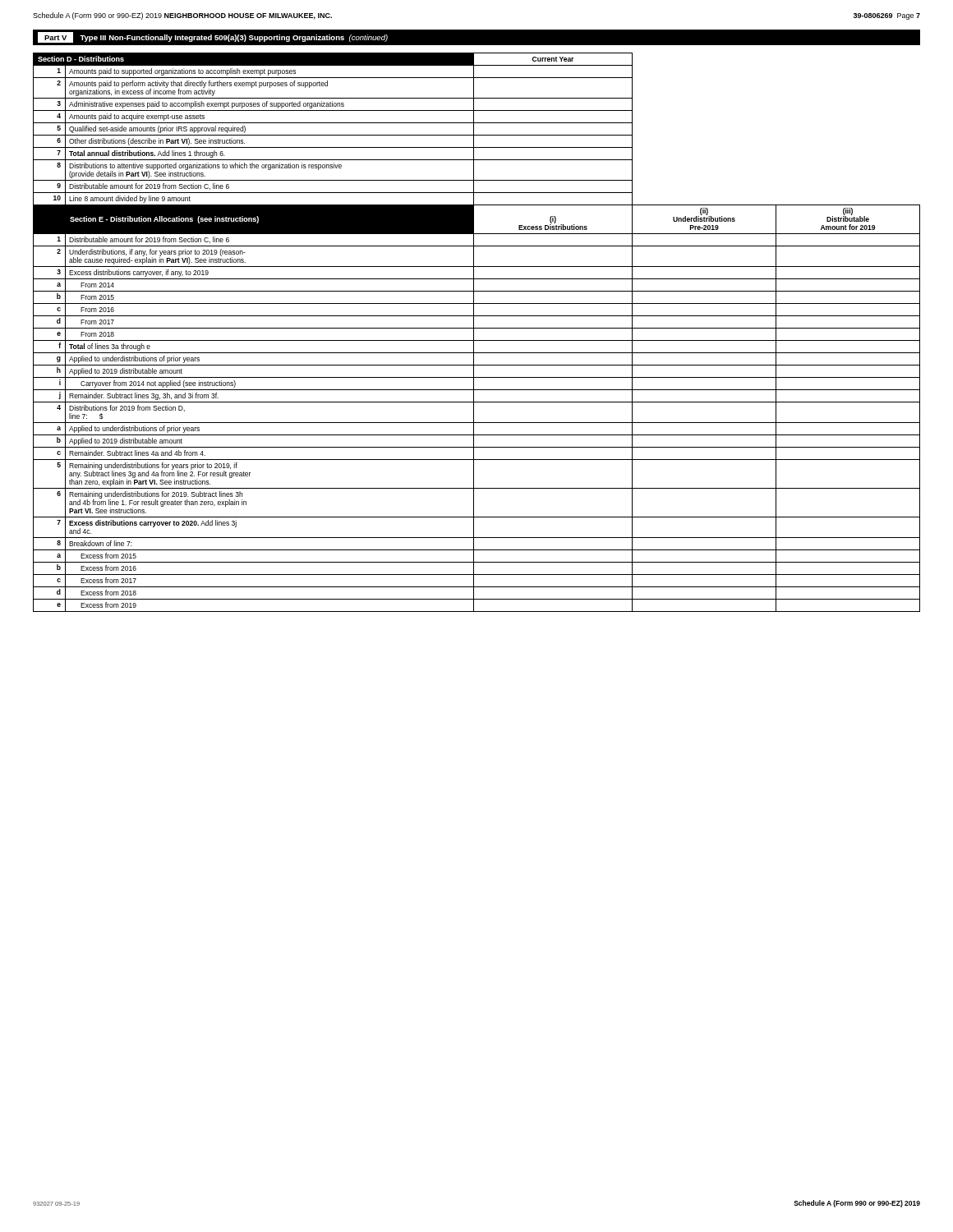Click on the table containing "Excess distributions carryover to"
953x1232 pixels.
click(x=476, y=332)
